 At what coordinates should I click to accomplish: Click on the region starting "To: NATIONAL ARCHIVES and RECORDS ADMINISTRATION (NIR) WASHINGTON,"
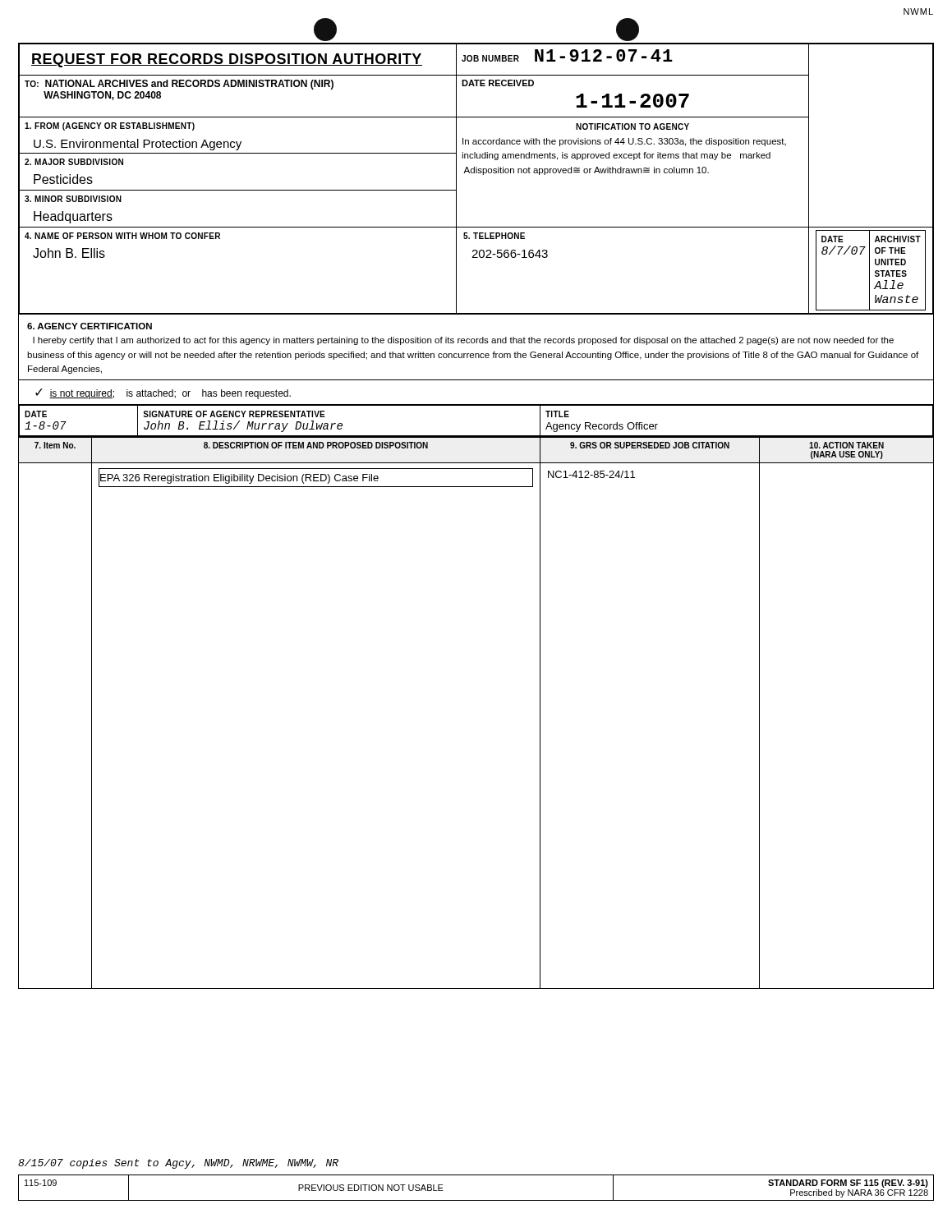(x=179, y=90)
